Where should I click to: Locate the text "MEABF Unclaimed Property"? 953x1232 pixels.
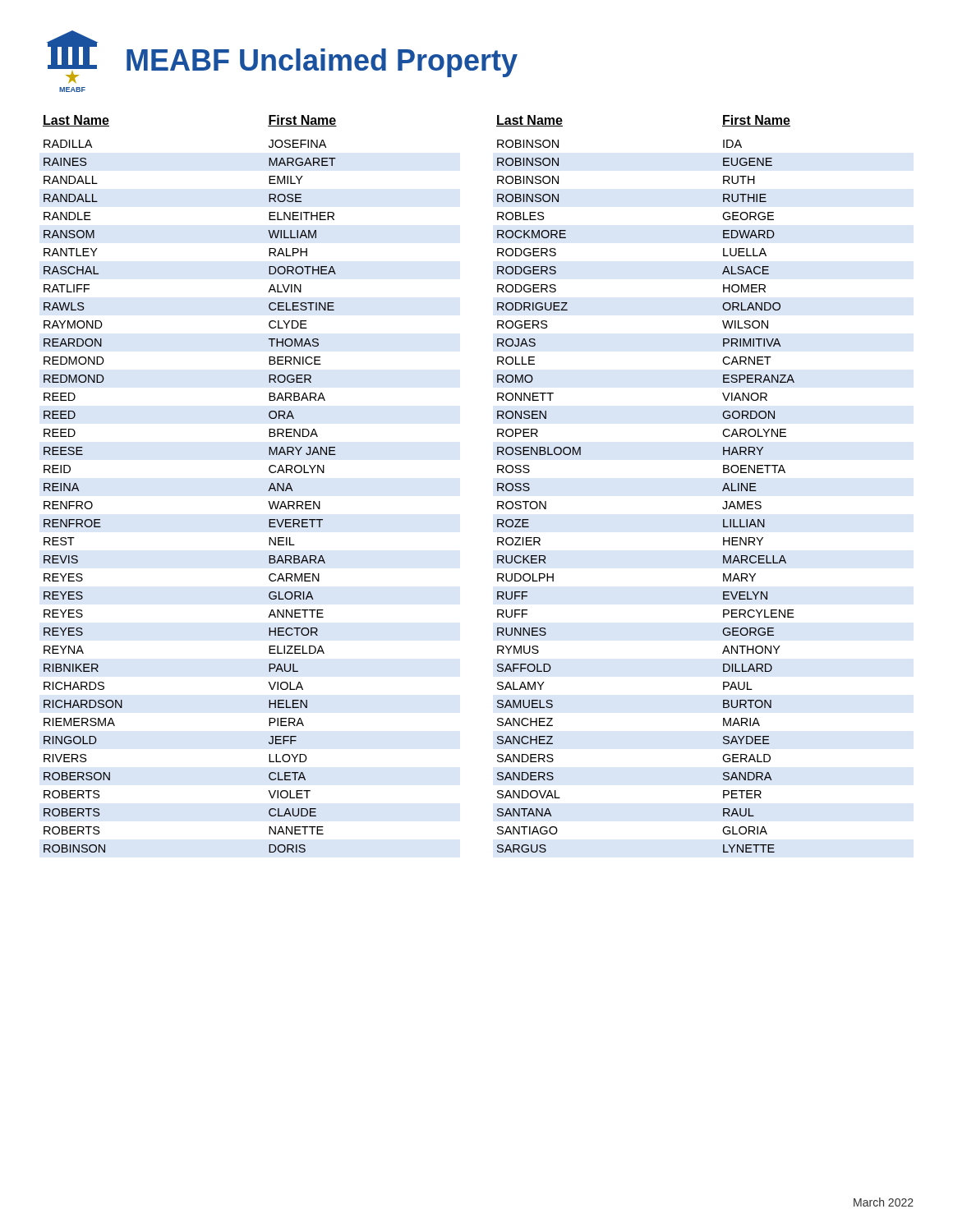click(321, 60)
